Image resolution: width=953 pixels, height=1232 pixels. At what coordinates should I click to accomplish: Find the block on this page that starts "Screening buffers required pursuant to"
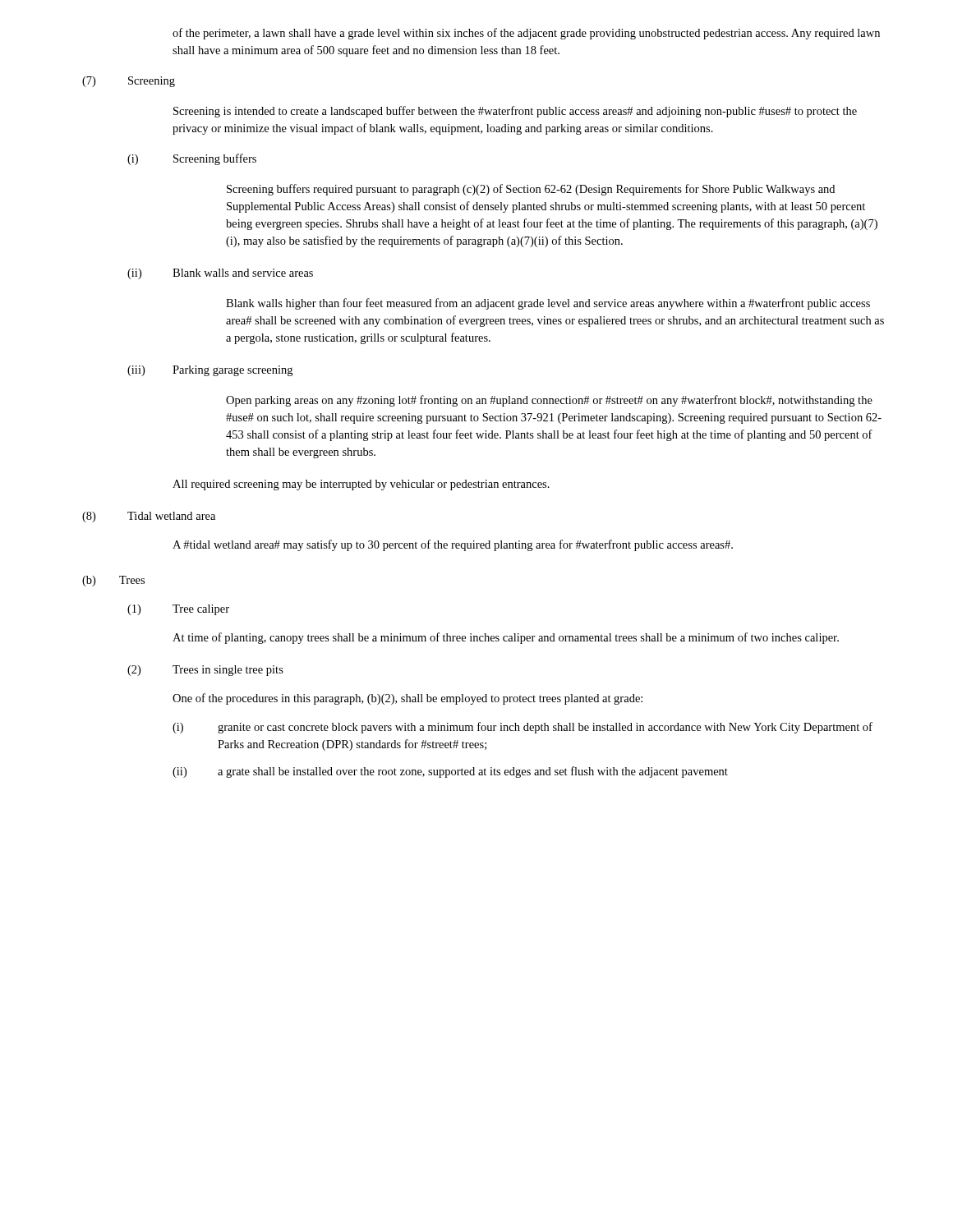click(557, 215)
